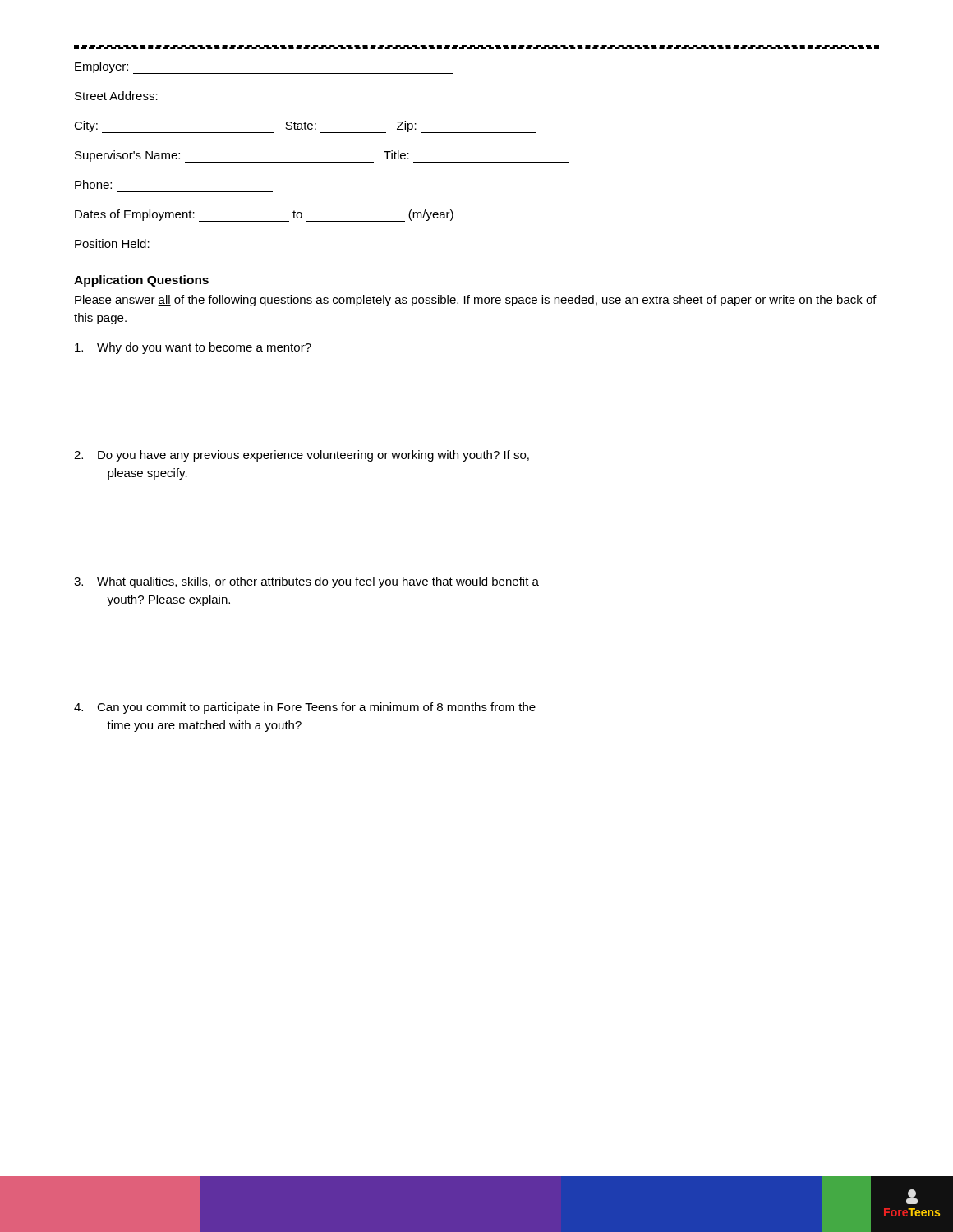Locate the block of text that opens with "Please answer all of the following questions as"
The image size is (953, 1232).
[x=475, y=308]
